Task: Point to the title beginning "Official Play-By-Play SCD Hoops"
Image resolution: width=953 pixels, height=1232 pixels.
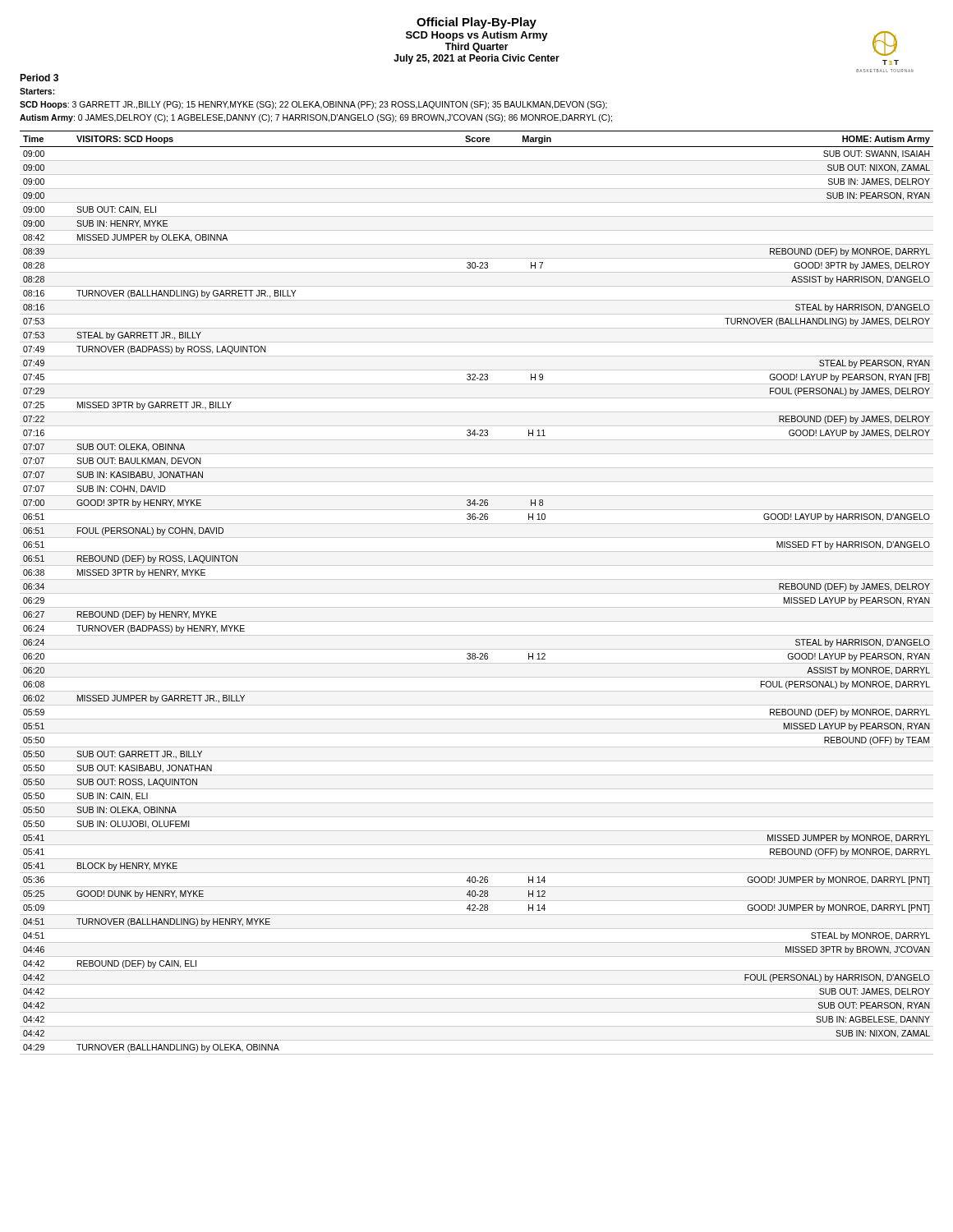Action: 476,39
